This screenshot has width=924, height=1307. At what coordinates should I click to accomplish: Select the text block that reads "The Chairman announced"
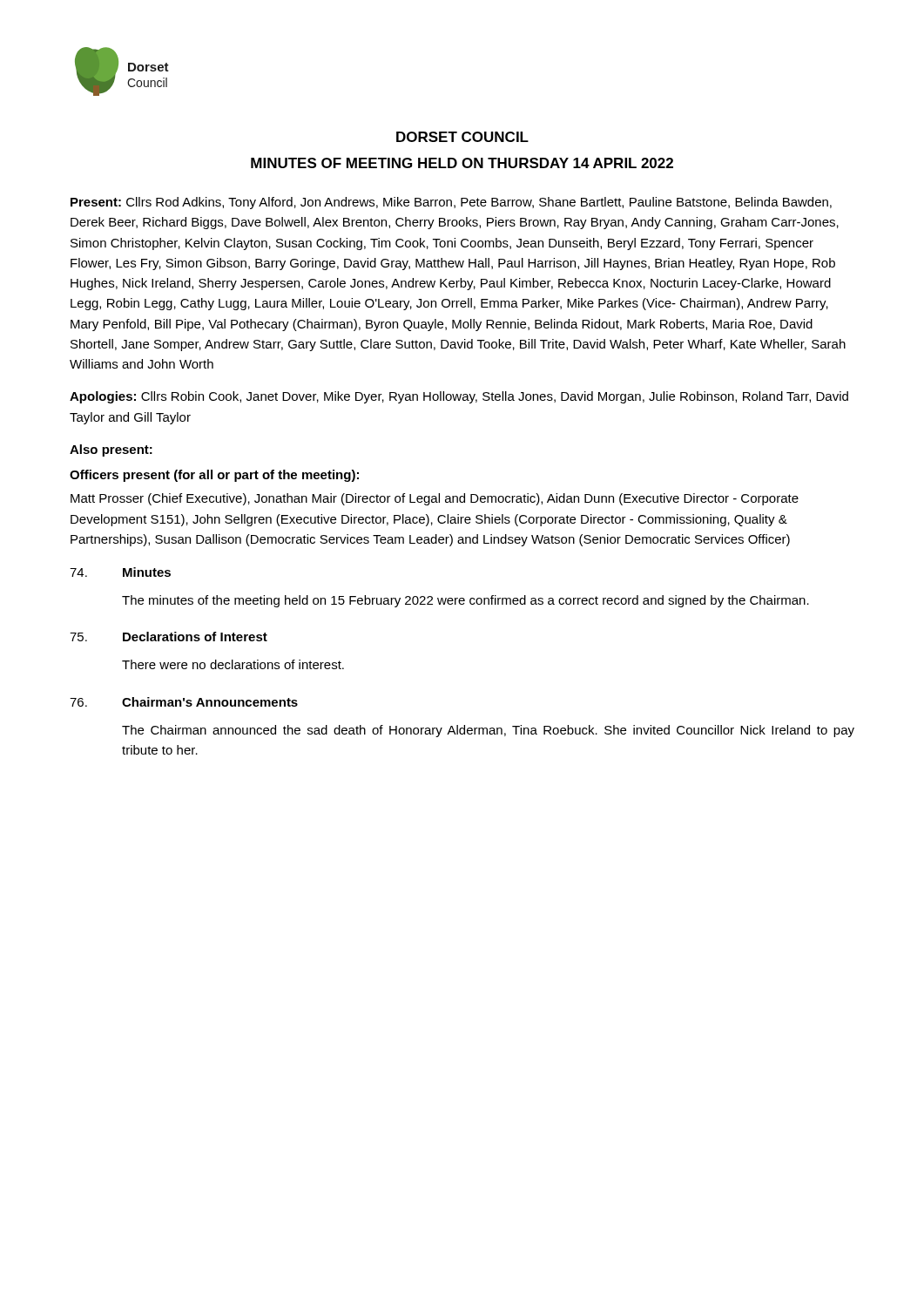[x=462, y=740]
